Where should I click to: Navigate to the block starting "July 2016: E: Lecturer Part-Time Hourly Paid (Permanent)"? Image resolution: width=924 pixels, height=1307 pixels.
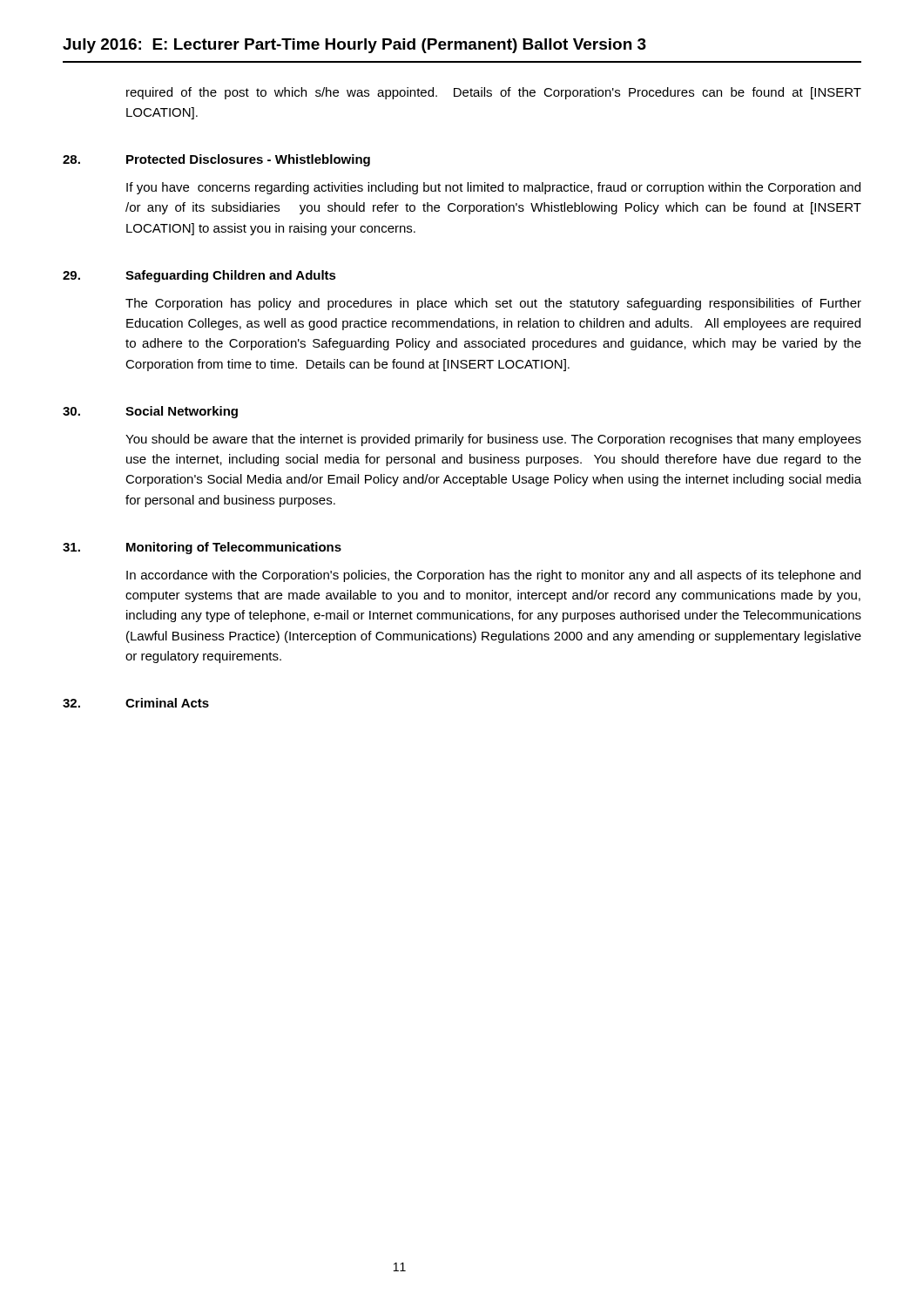[x=462, y=48]
